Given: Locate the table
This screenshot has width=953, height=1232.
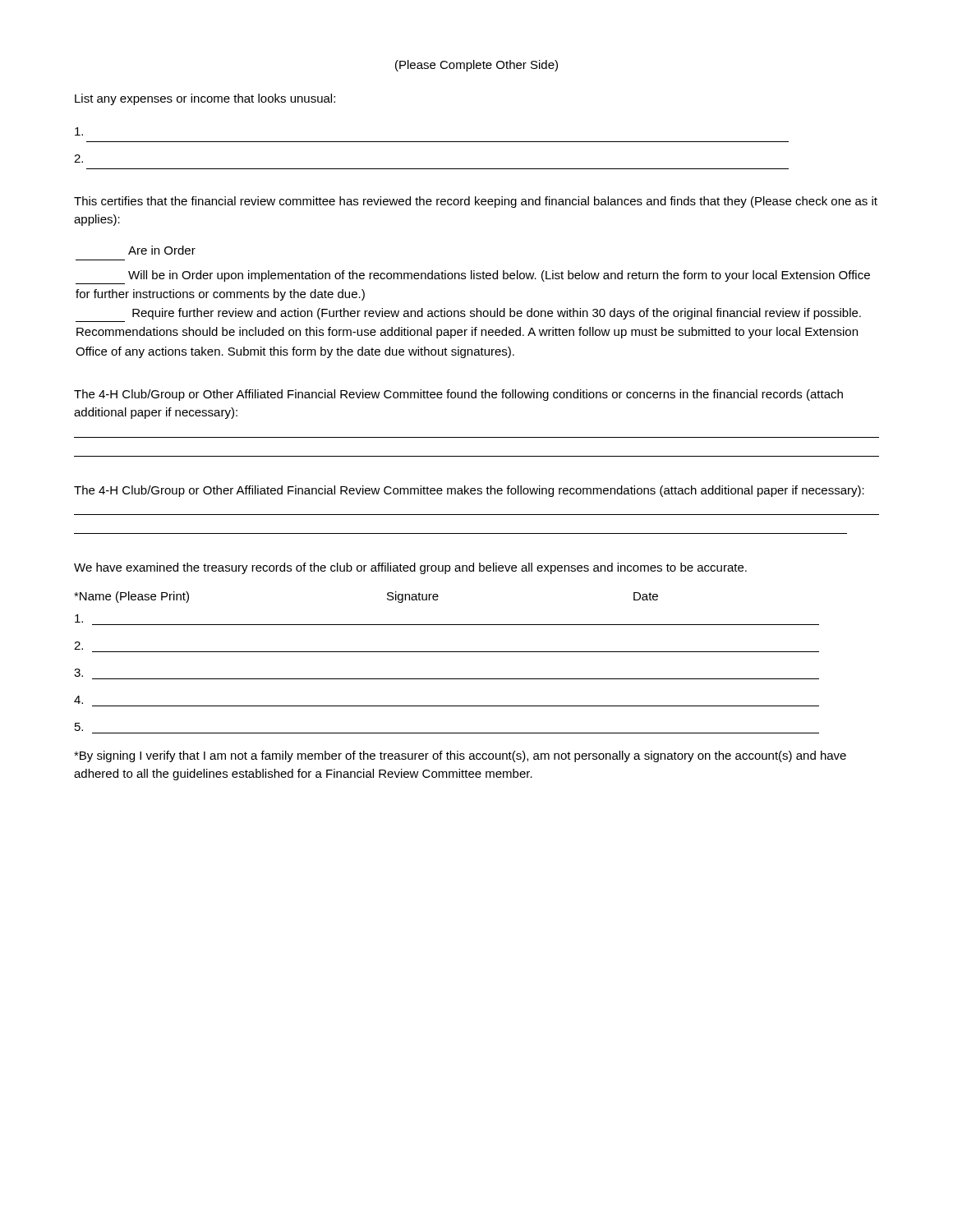Looking at the screenshot, I should [476, 661].
